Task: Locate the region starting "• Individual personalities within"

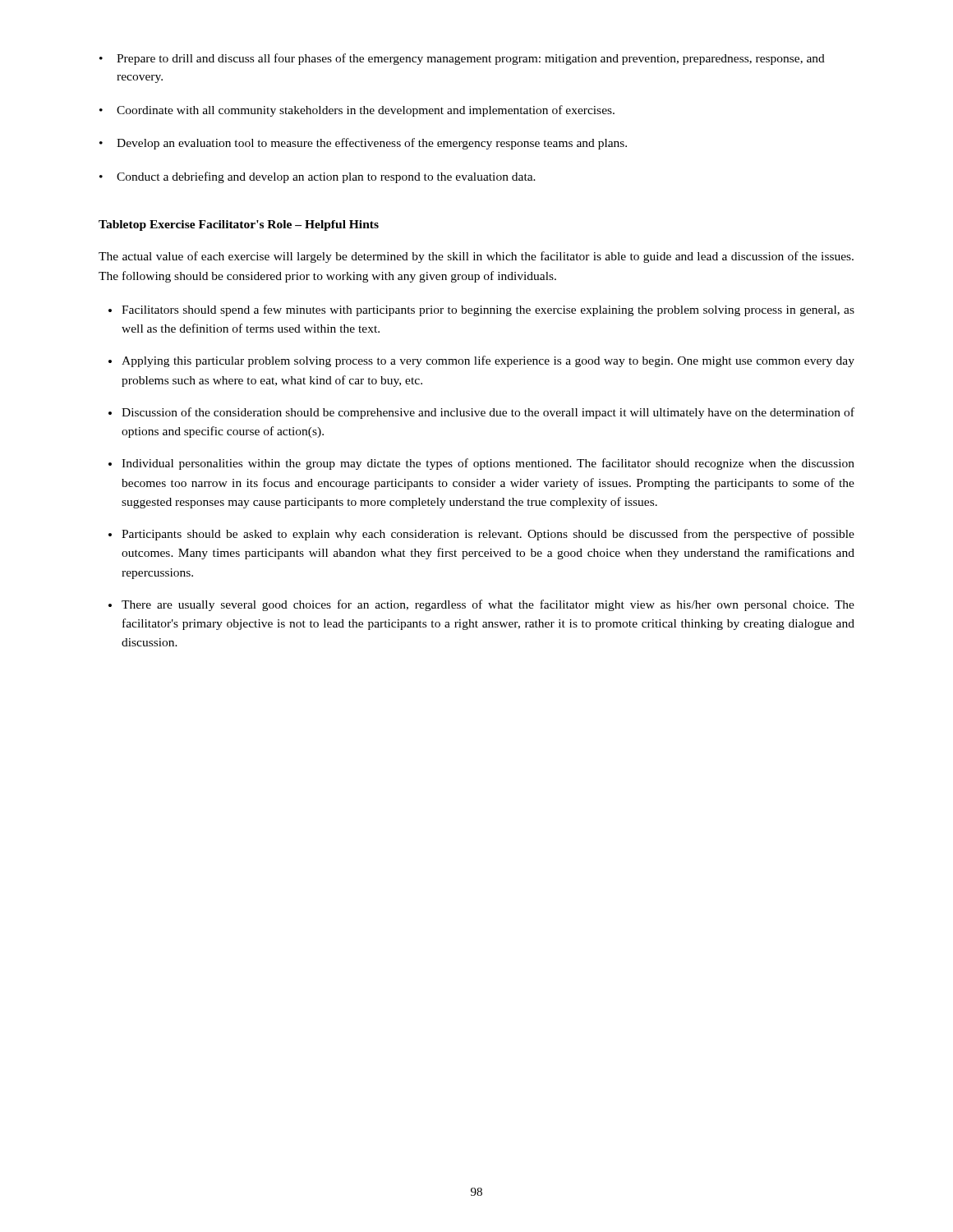Action: tap(476, 482)
